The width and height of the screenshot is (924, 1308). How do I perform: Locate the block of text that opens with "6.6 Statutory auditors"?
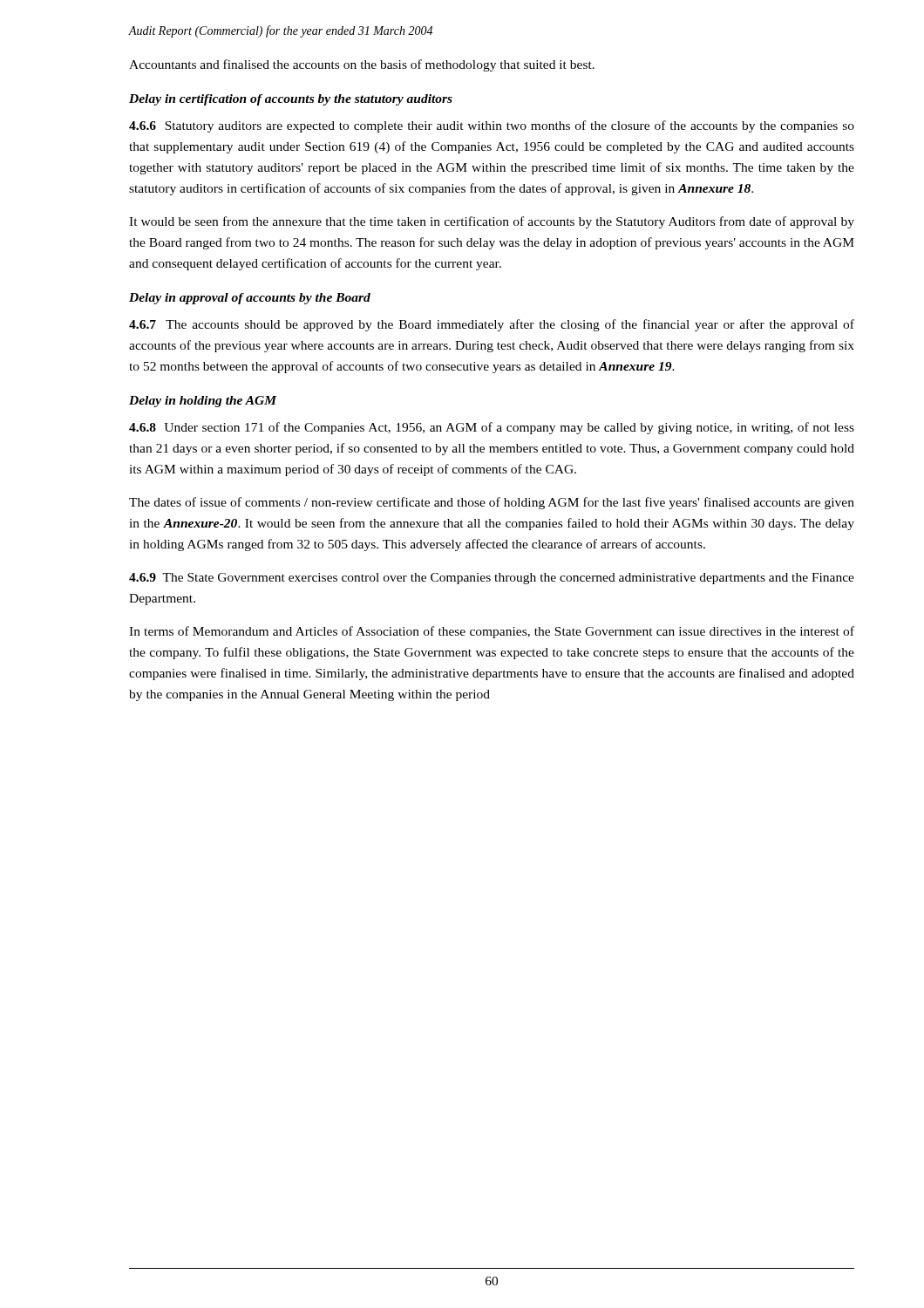pos(492,157)
